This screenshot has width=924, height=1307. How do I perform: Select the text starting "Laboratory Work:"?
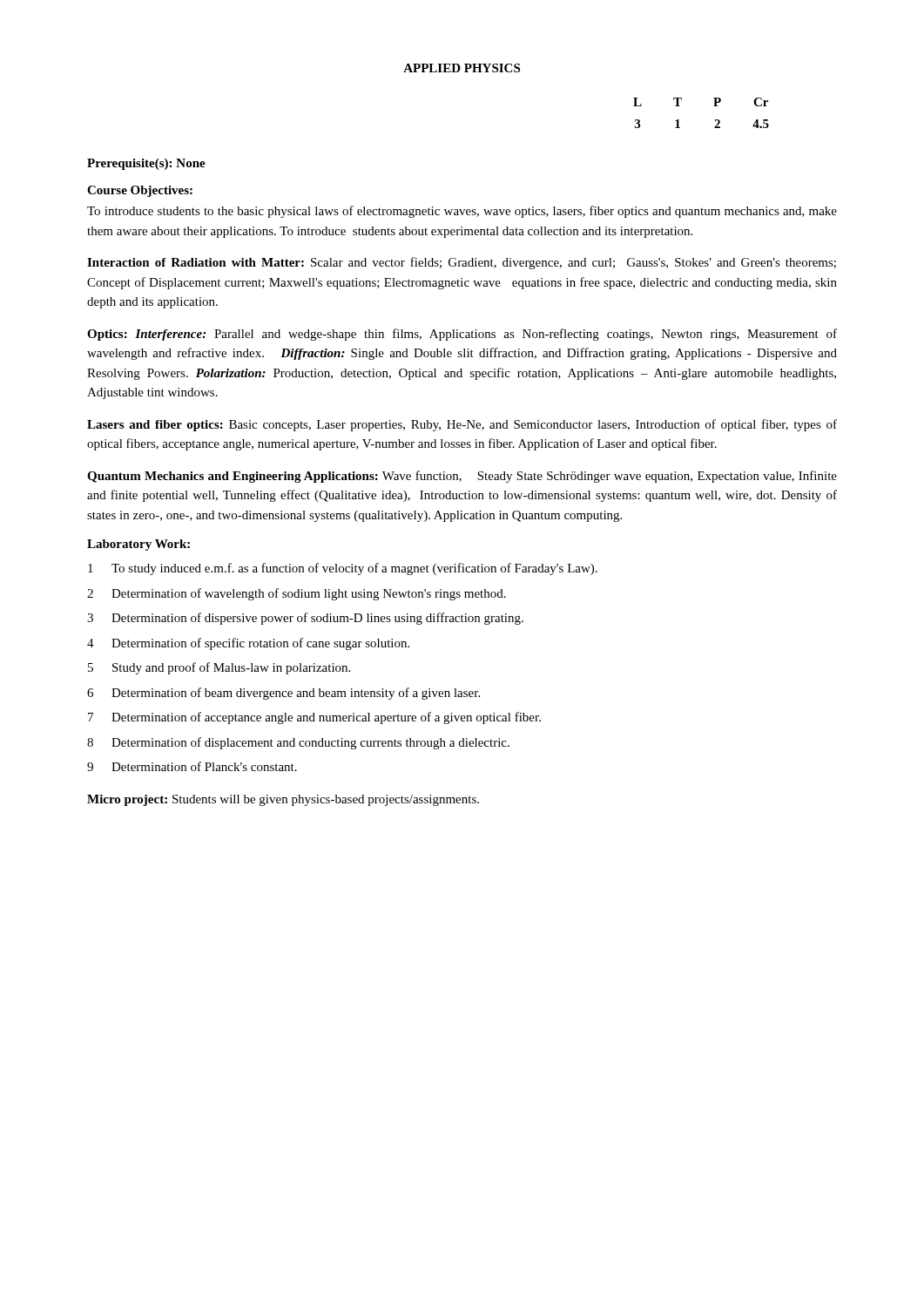[139, 544]
